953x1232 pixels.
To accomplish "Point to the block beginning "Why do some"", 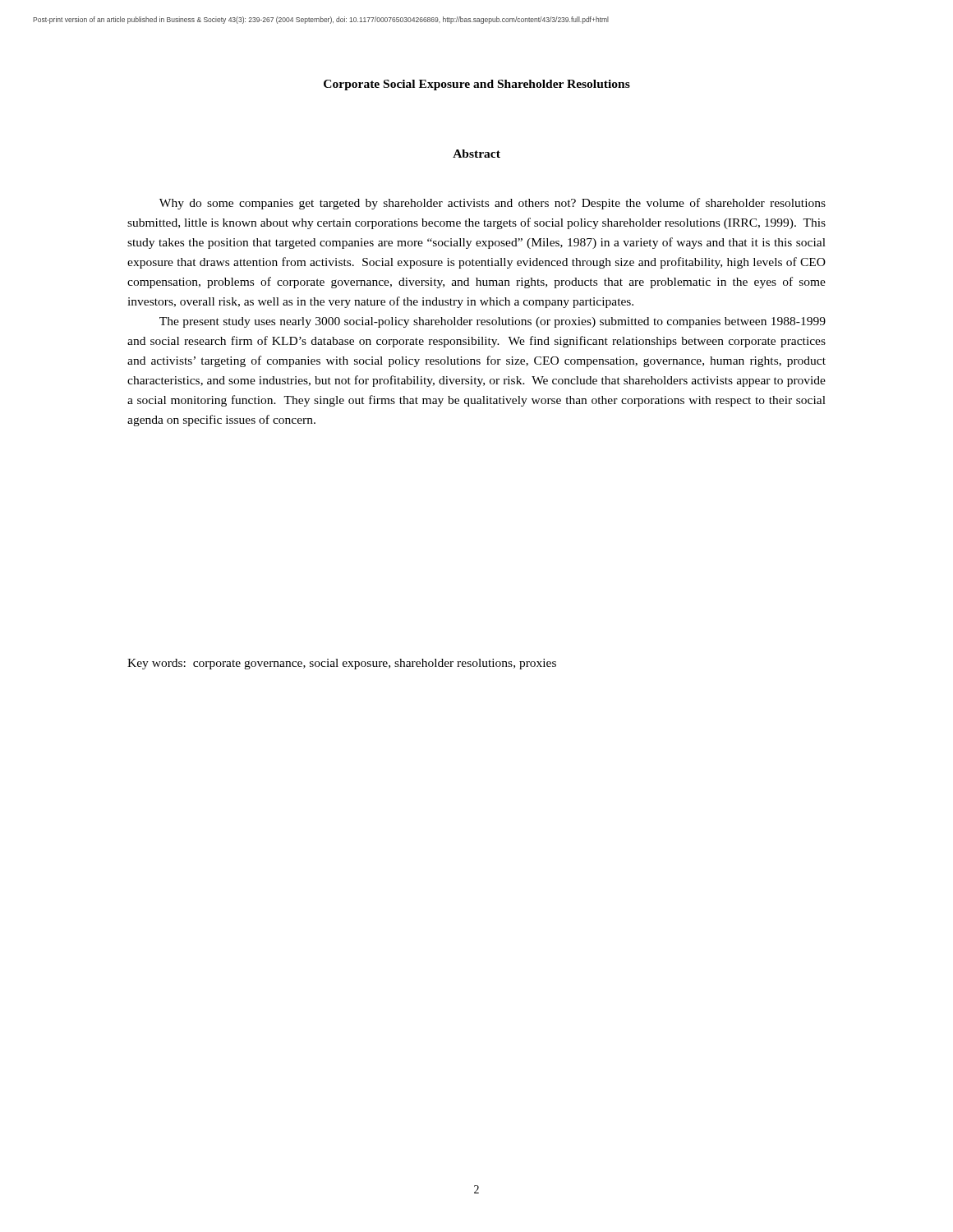I will [x=476, y=252].
